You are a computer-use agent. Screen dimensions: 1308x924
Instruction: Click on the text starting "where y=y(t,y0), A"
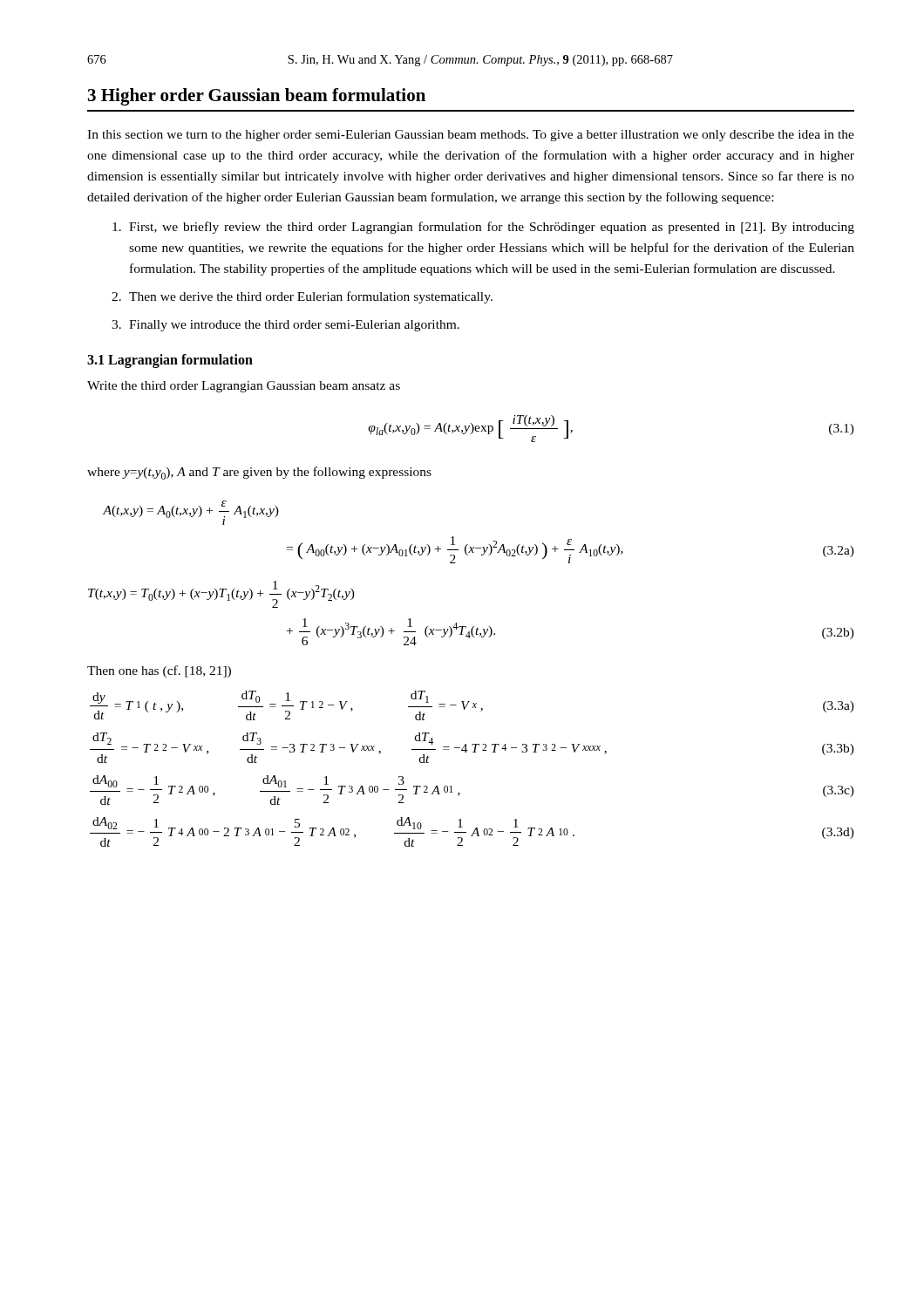pyautogui.click(x=259, y=473)
